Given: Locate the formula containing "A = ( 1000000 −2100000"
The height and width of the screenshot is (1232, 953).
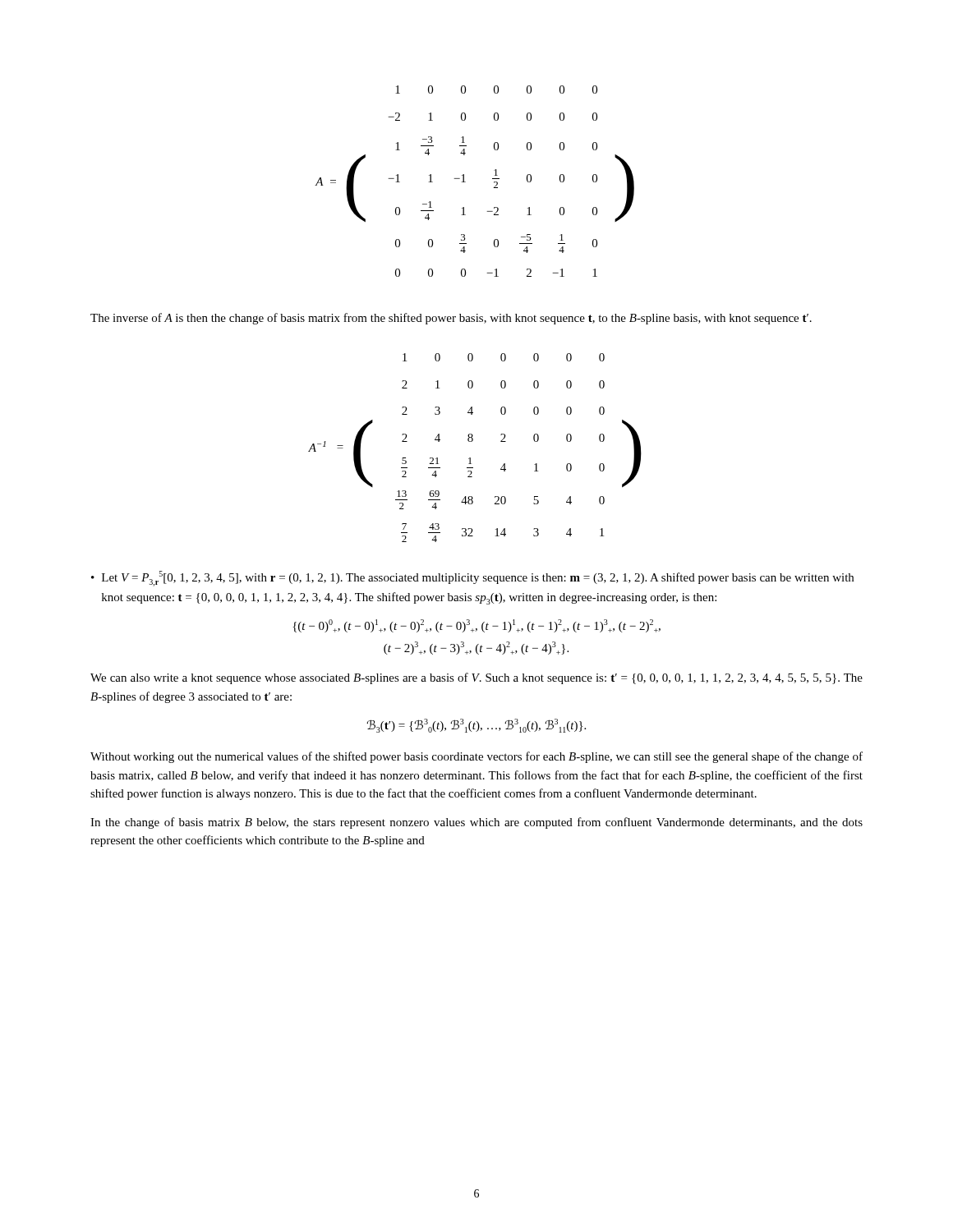Looking at the screenshot, I should pos(476,181).
